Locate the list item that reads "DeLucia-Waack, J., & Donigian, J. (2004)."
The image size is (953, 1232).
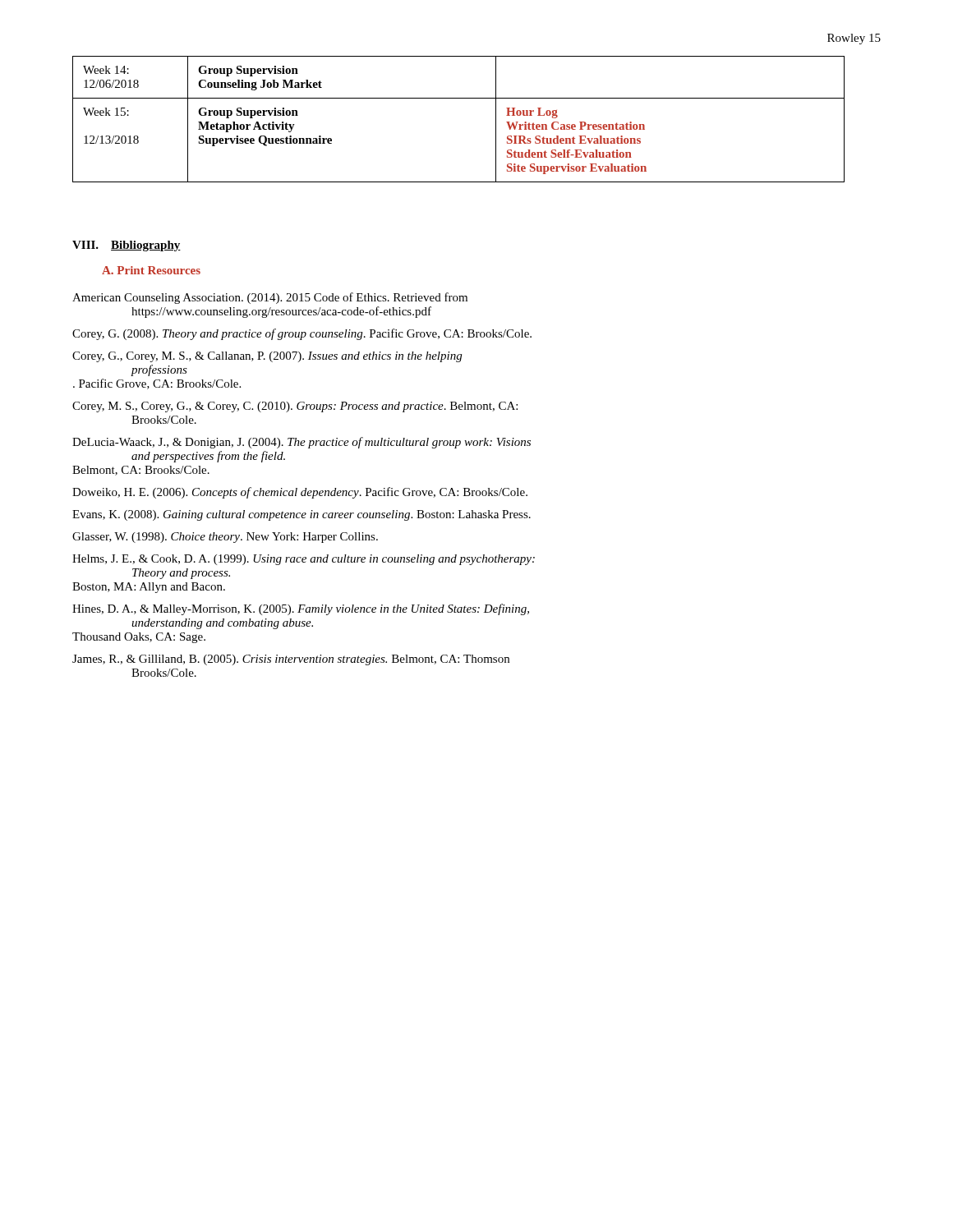(458, 456)
